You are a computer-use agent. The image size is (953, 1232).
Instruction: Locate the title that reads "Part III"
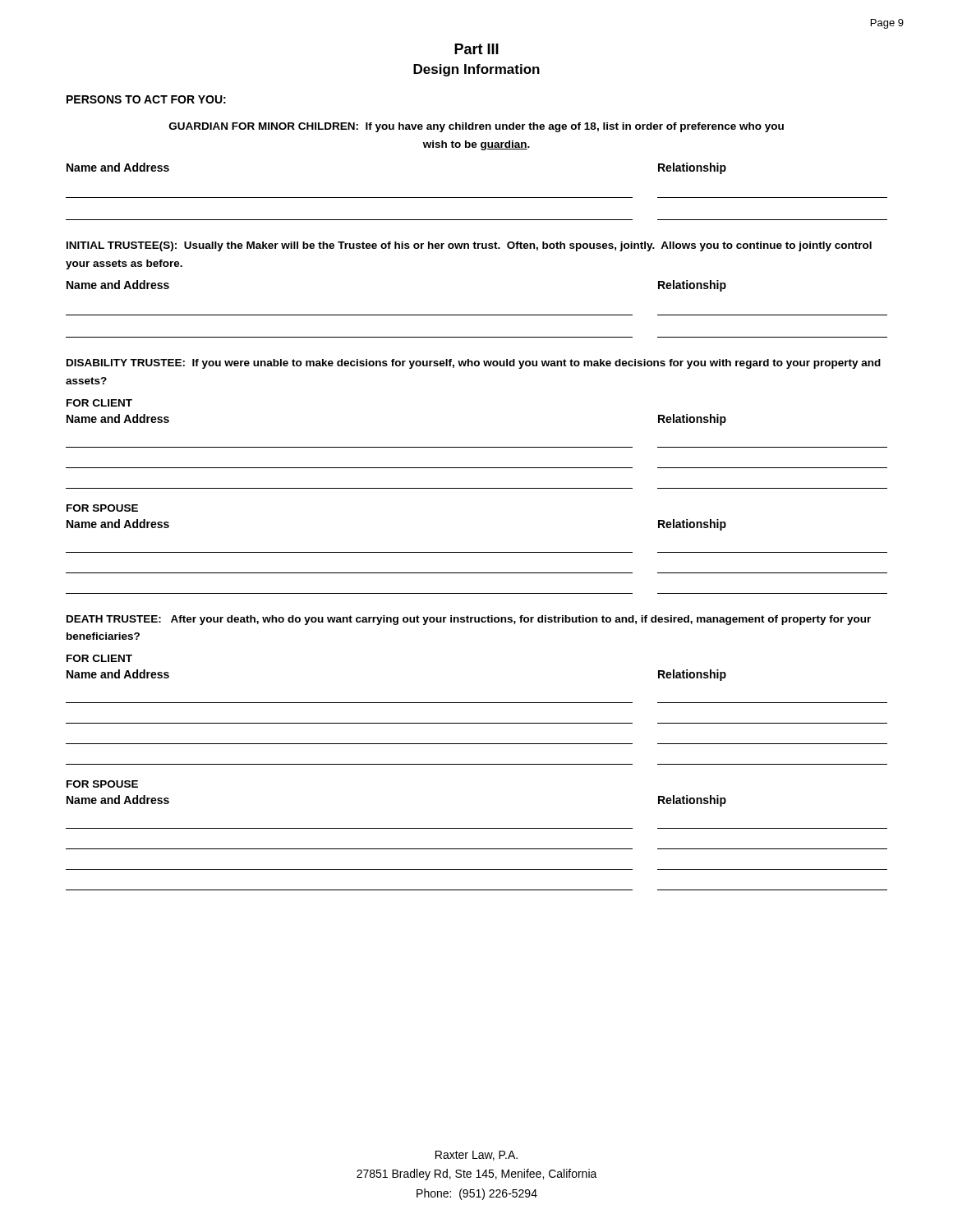(x=476, y=49)
